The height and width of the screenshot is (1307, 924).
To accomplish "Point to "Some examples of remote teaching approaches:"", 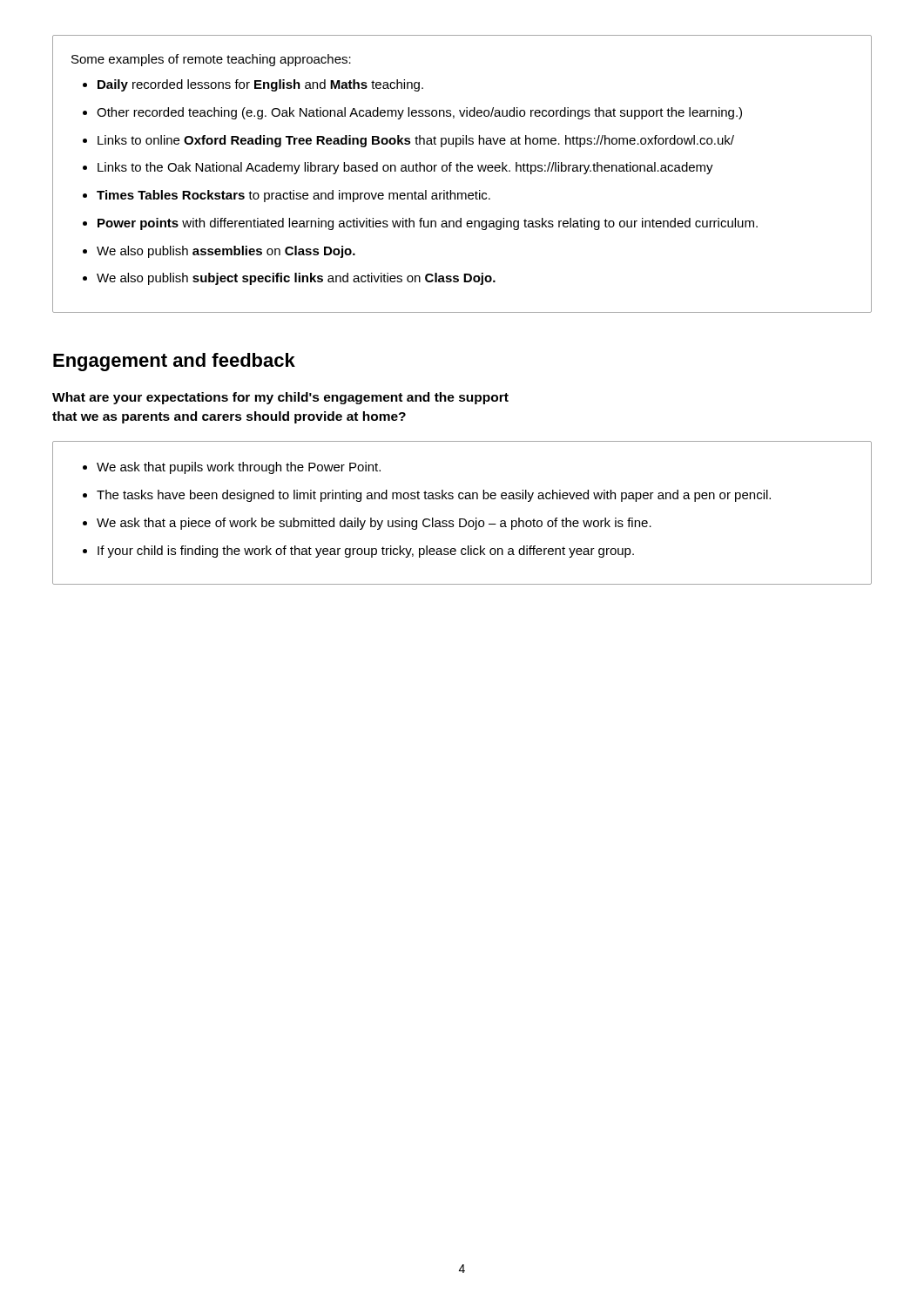I will click(x=211, y=59).
